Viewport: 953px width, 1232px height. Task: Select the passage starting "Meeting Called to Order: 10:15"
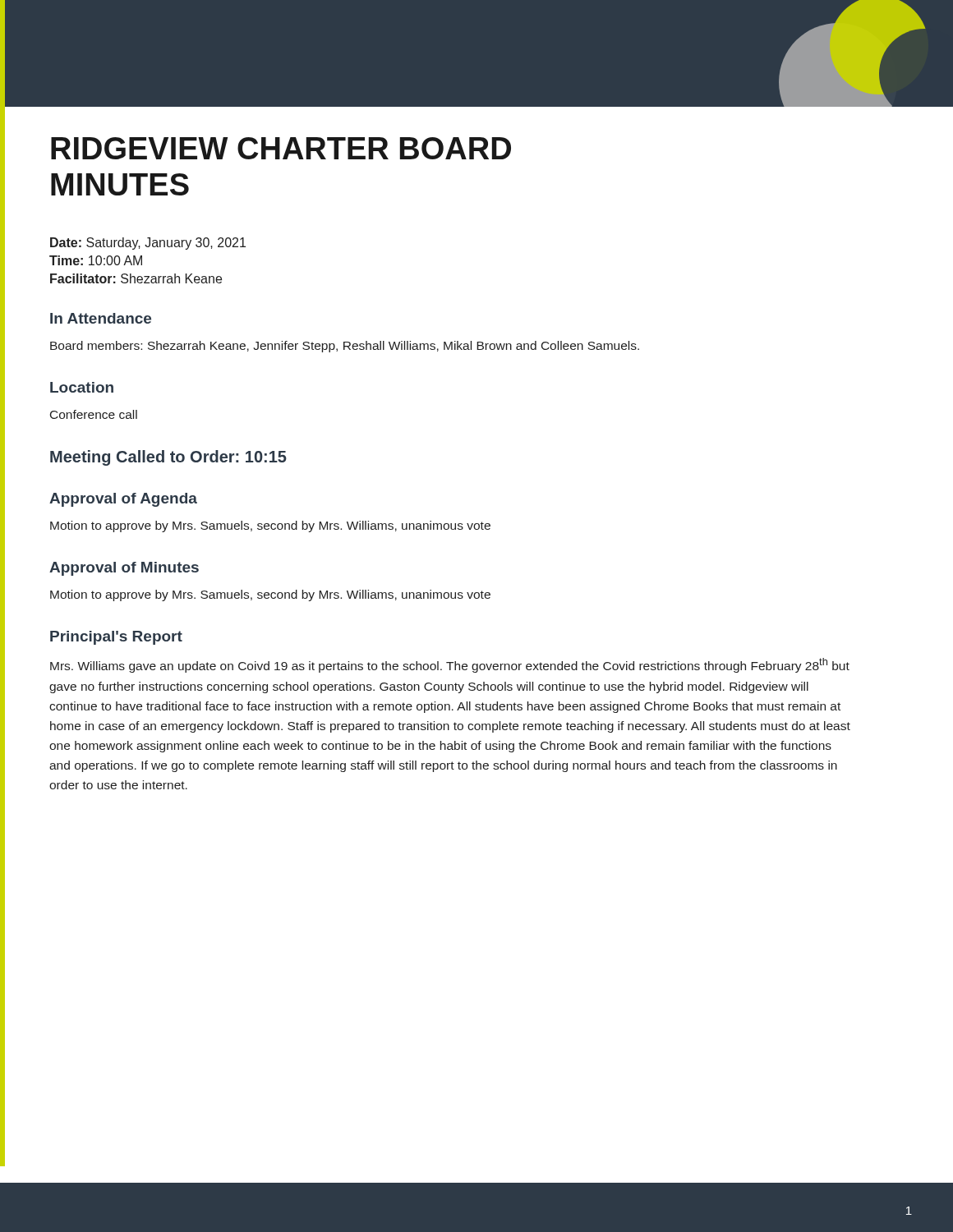coord(168,457)
